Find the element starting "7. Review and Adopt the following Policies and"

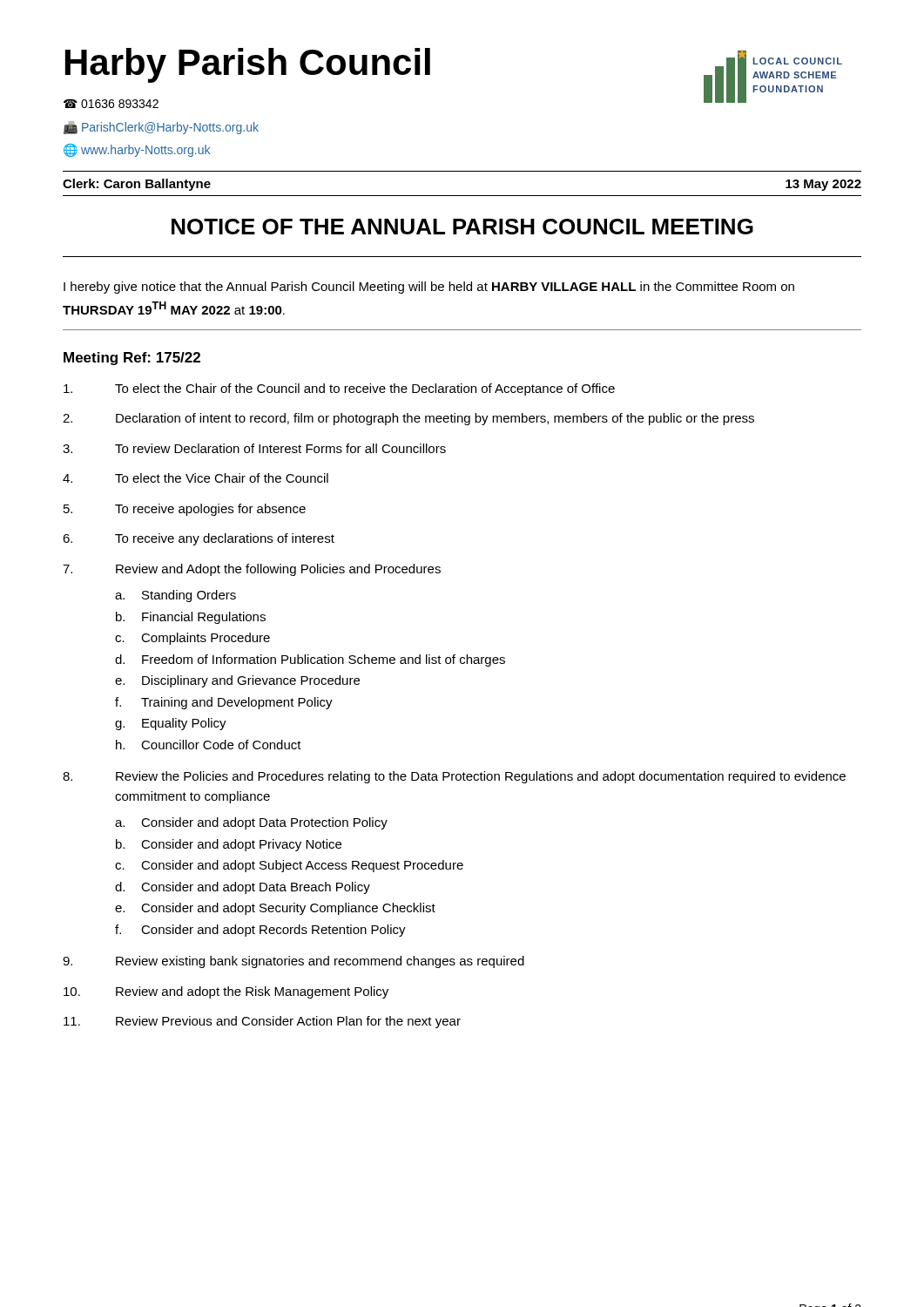pos(462,658)
